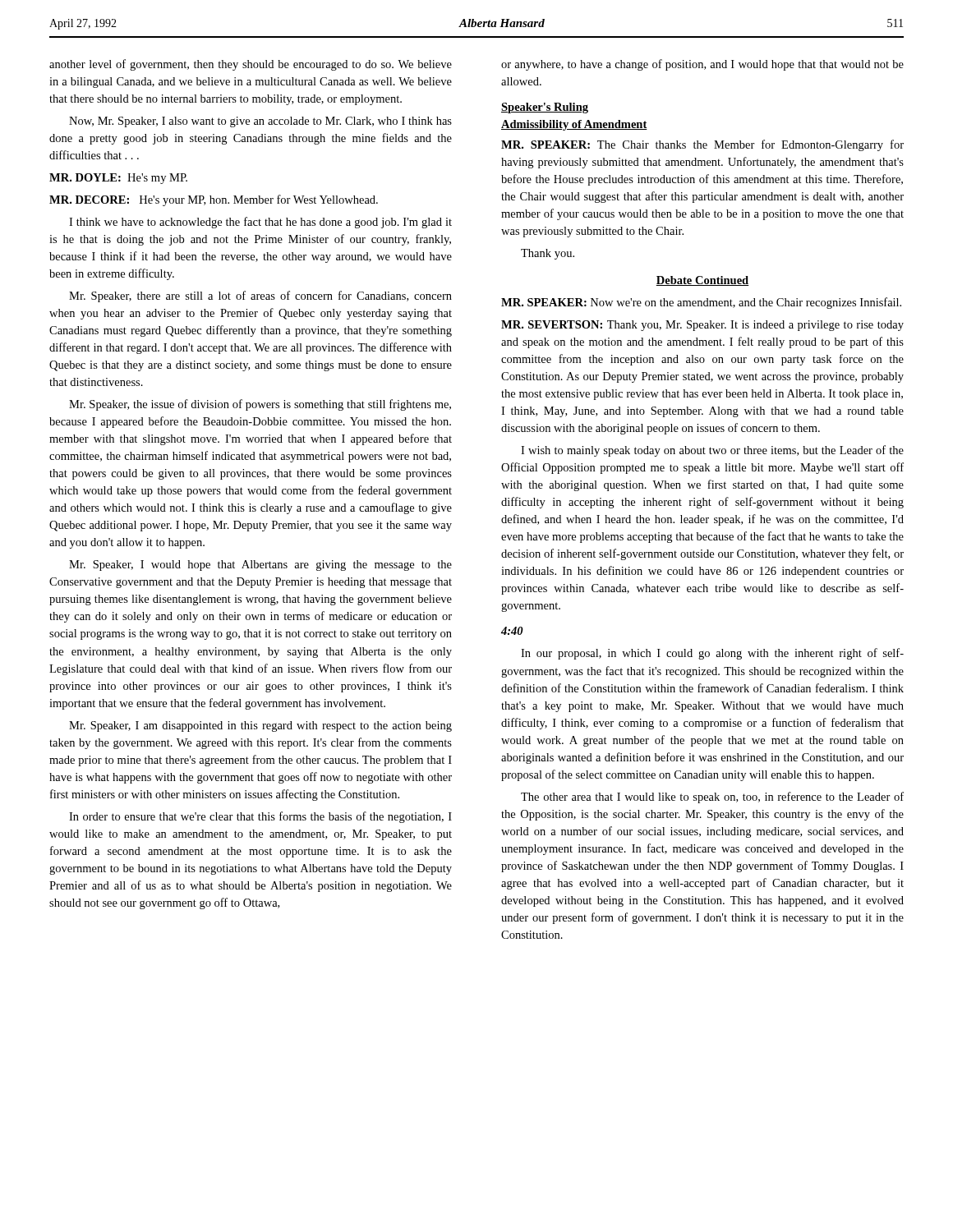
Task: Locate the block starting "In order to ensure that we're clear"
Action: coord(251,860)
